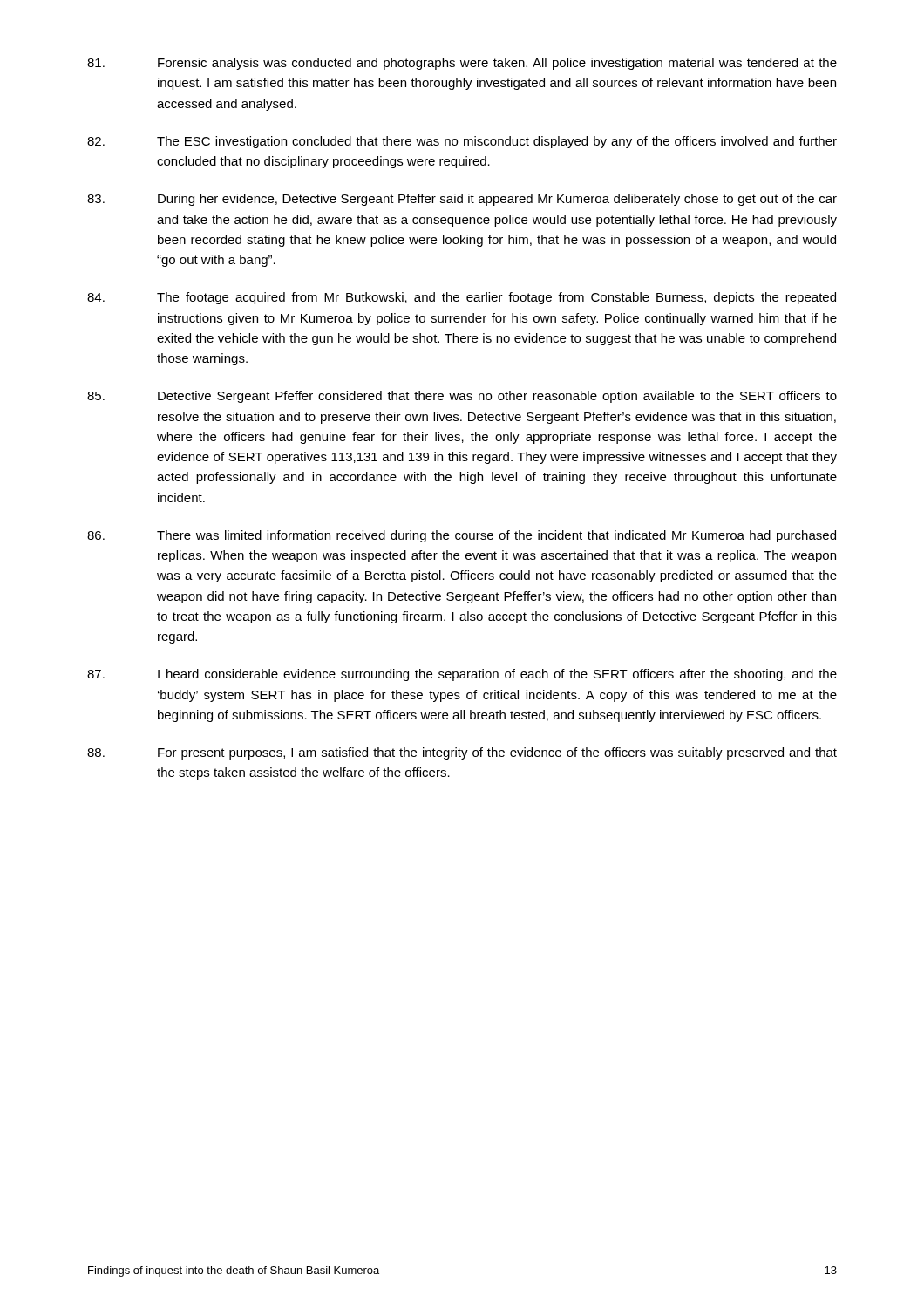
Task: Where is the passage that starts "87. I heard considerable"?
Action: click(462, 694)
